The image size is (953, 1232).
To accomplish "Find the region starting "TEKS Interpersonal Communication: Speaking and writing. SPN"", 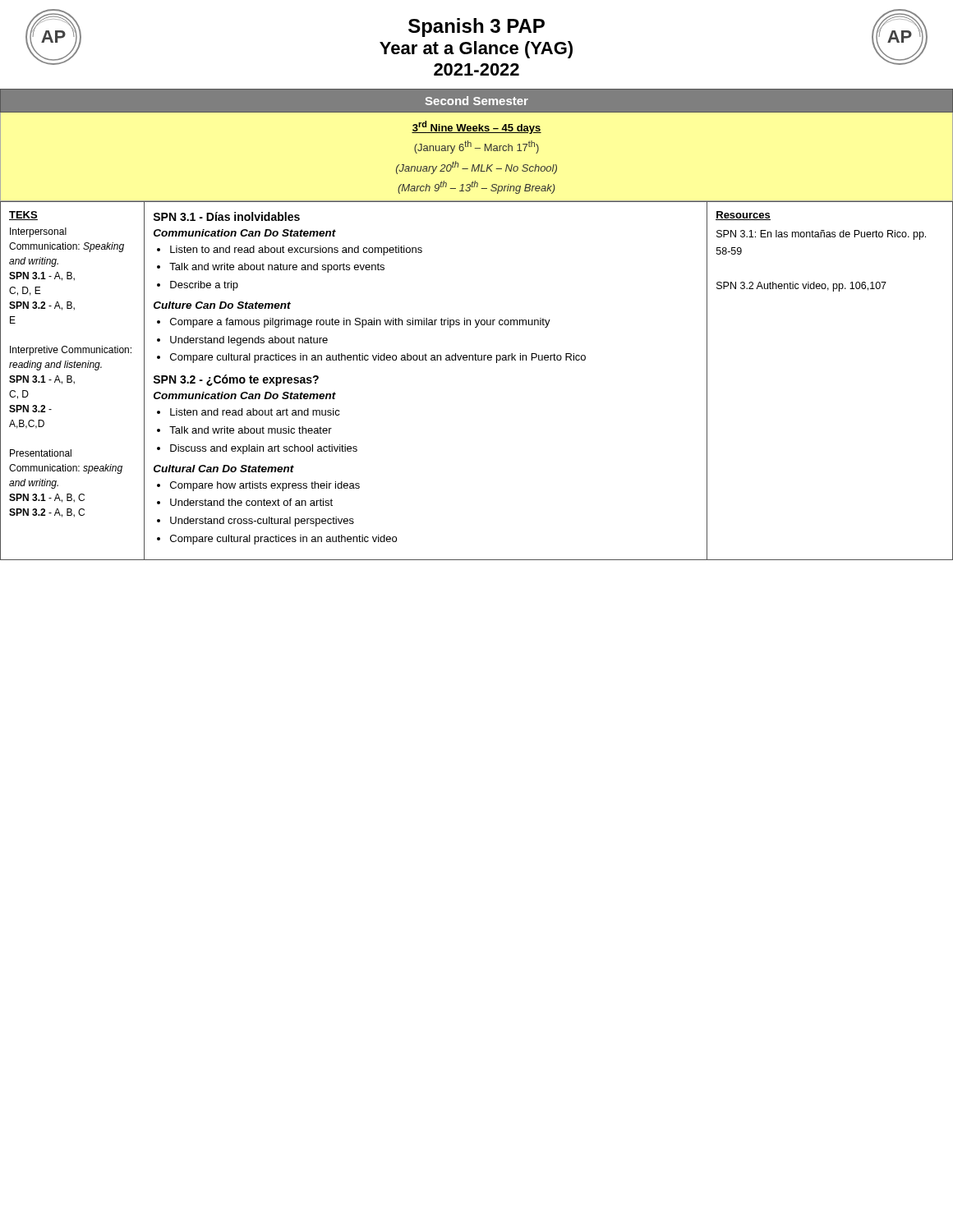I will click(72, 364).
